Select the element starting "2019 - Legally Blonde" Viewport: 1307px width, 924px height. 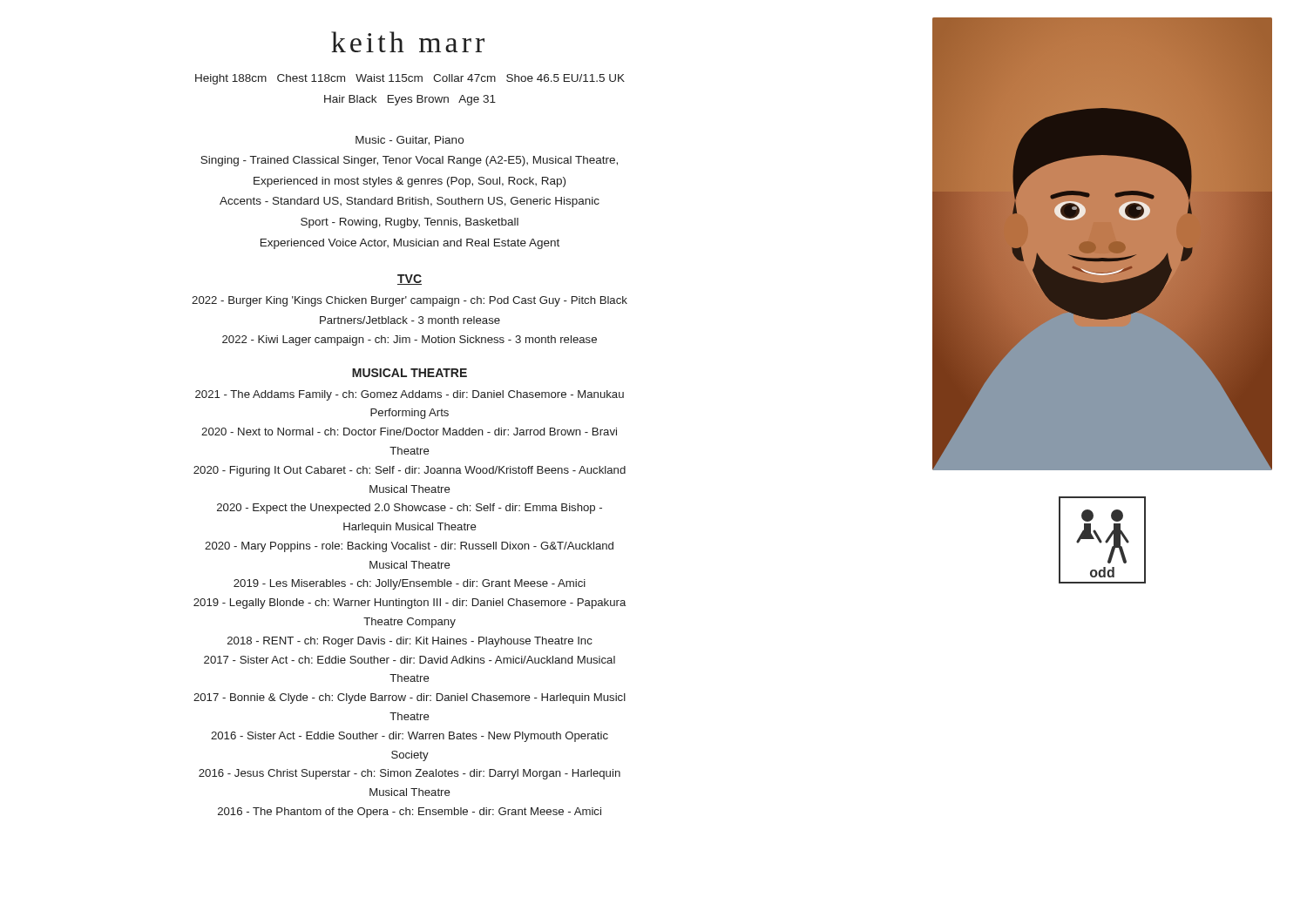[409, 612]
